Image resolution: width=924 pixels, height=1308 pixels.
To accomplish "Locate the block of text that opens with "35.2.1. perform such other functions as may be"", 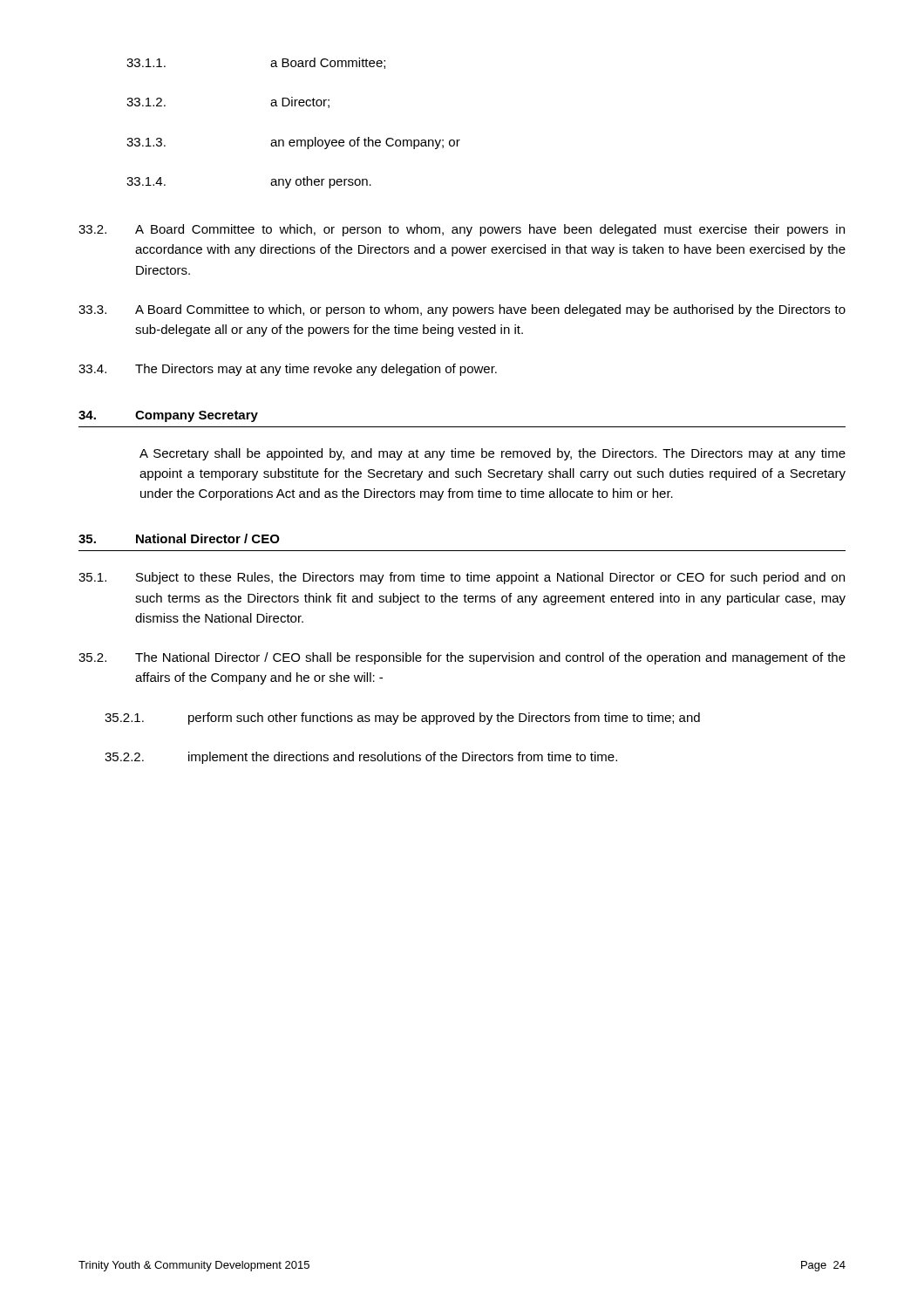I will tap(462, 717).
